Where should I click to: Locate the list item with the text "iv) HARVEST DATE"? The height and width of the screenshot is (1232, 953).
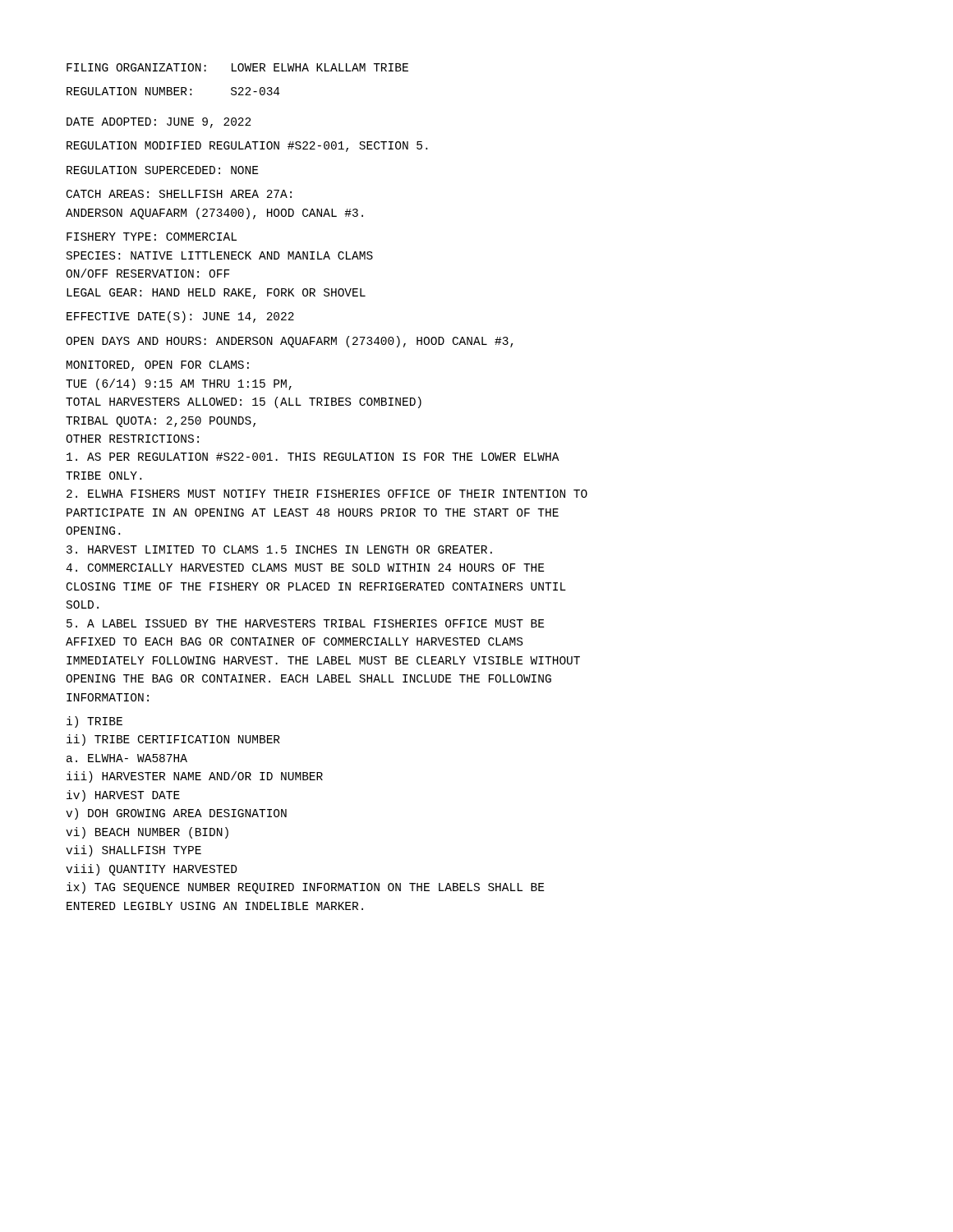tap(123, 796)
